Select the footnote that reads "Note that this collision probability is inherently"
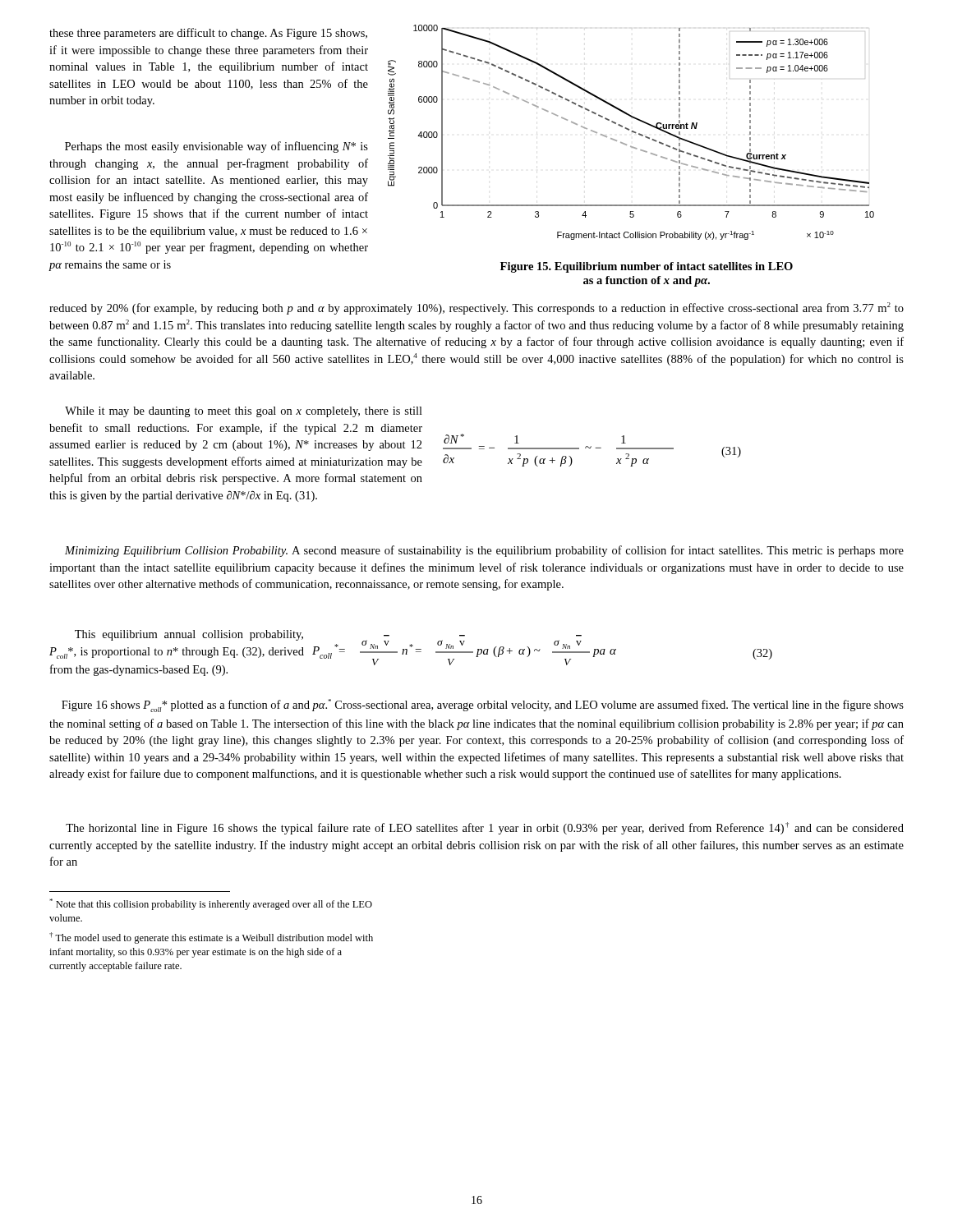The image size is (953, 1232). point(211,910)
